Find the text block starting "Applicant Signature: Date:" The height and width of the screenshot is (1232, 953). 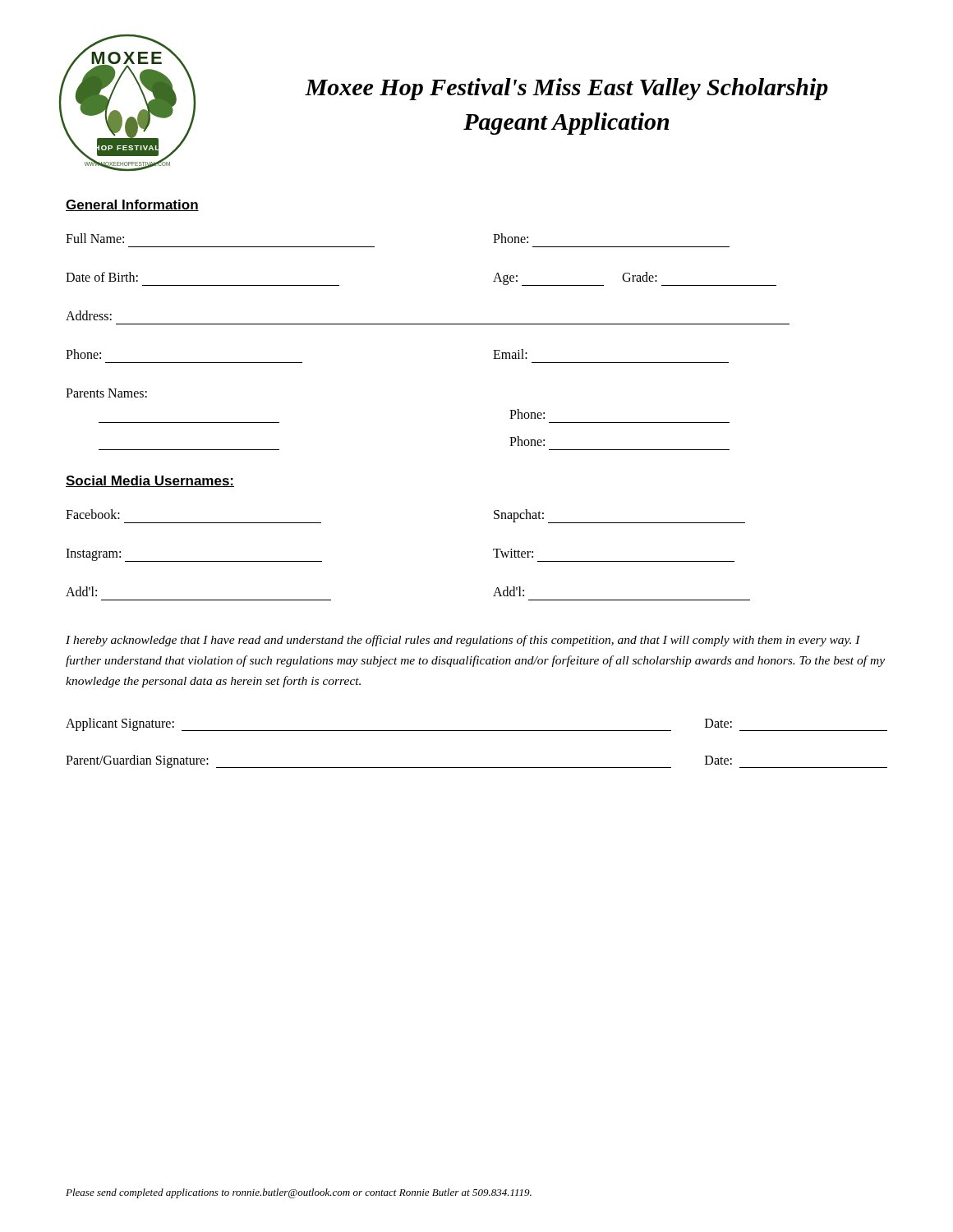coord(476,723)
